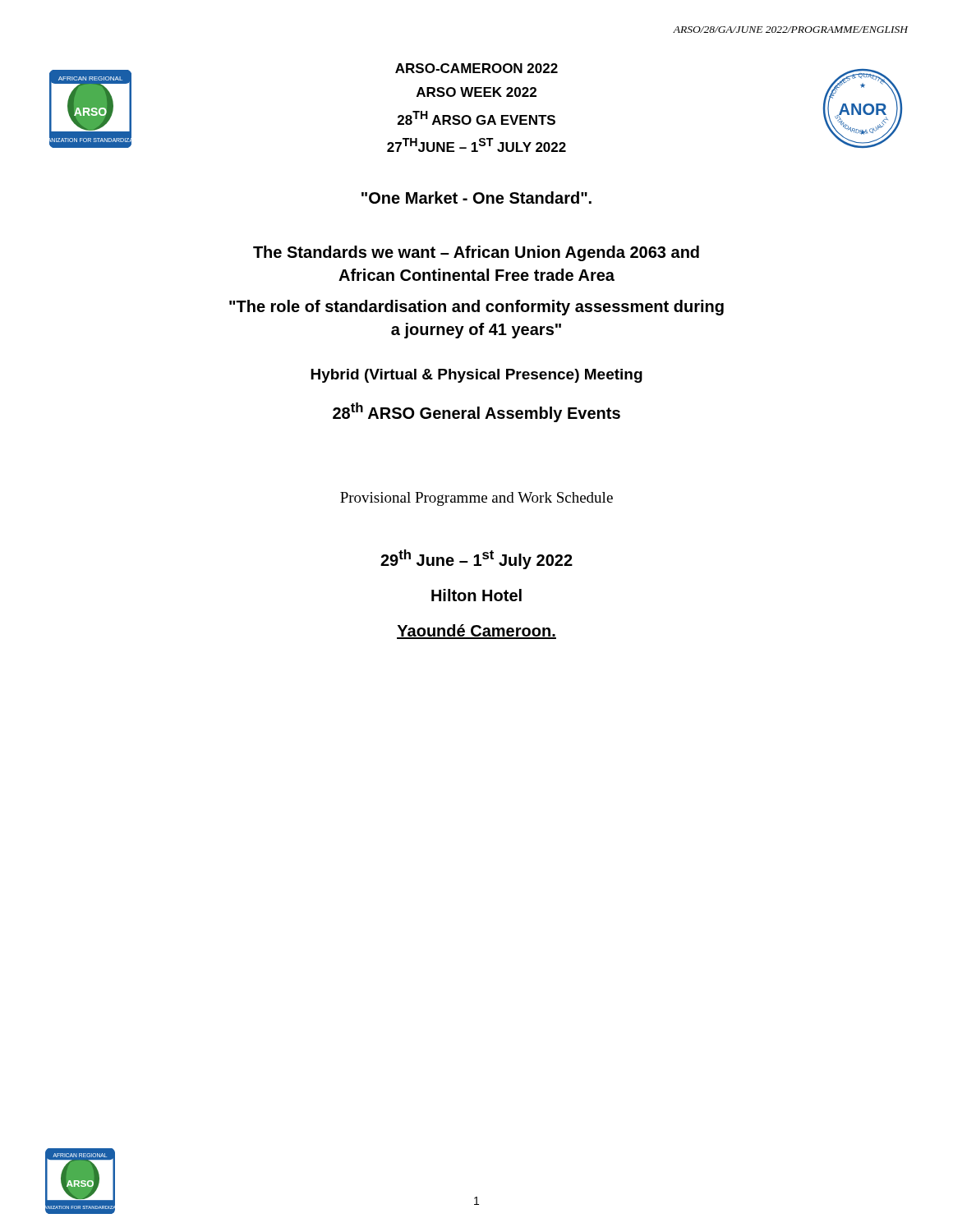Where is the passage that starts "Provisional Programme and"?
Viewport: 953px width, 1232px height.
coord(476,497)
